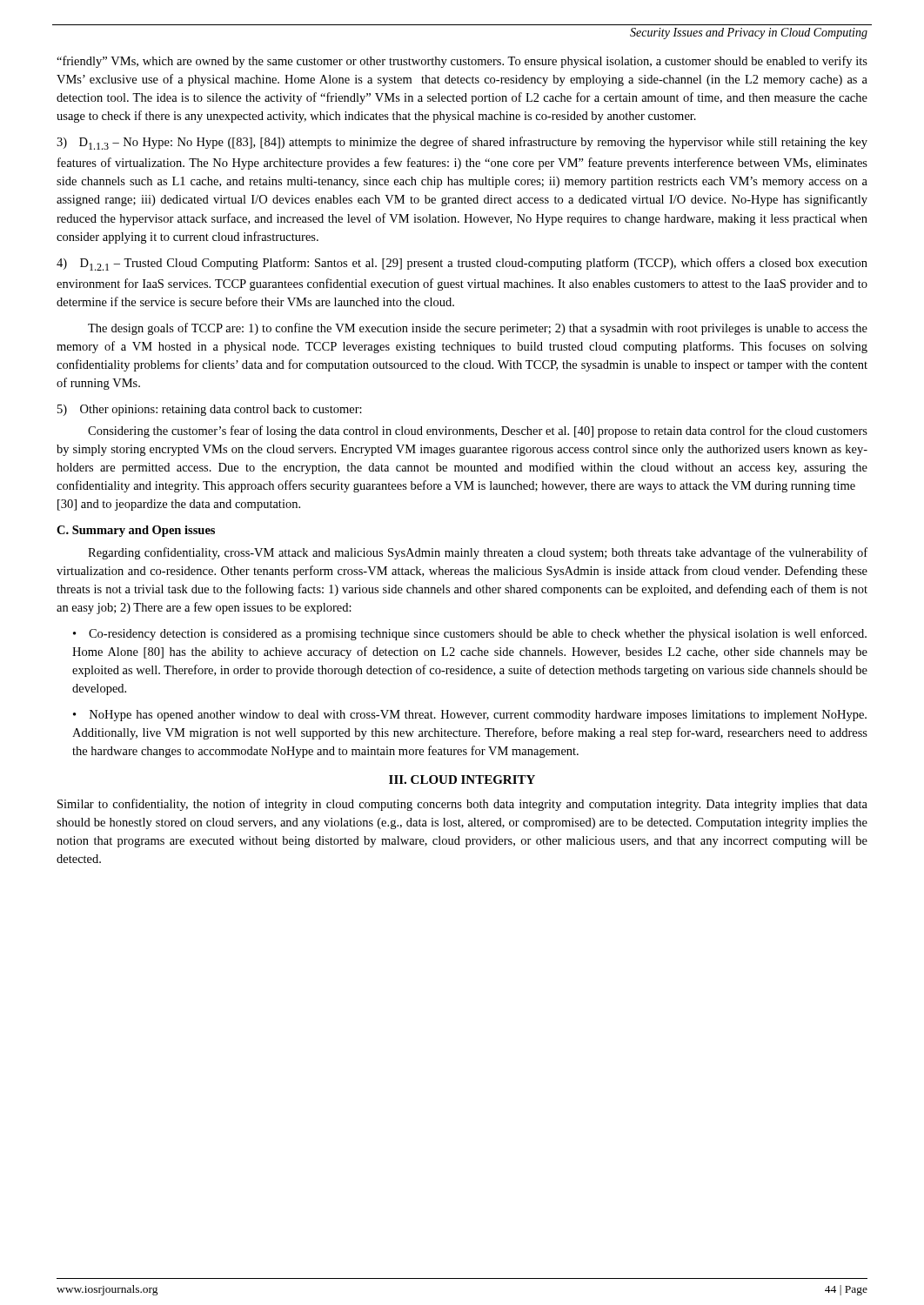This screenshot has width=924, height=1305.
Task: Find the block on this page that starts "Considering the customer’s fear of losing"
Action: click(x=462, y=468)
